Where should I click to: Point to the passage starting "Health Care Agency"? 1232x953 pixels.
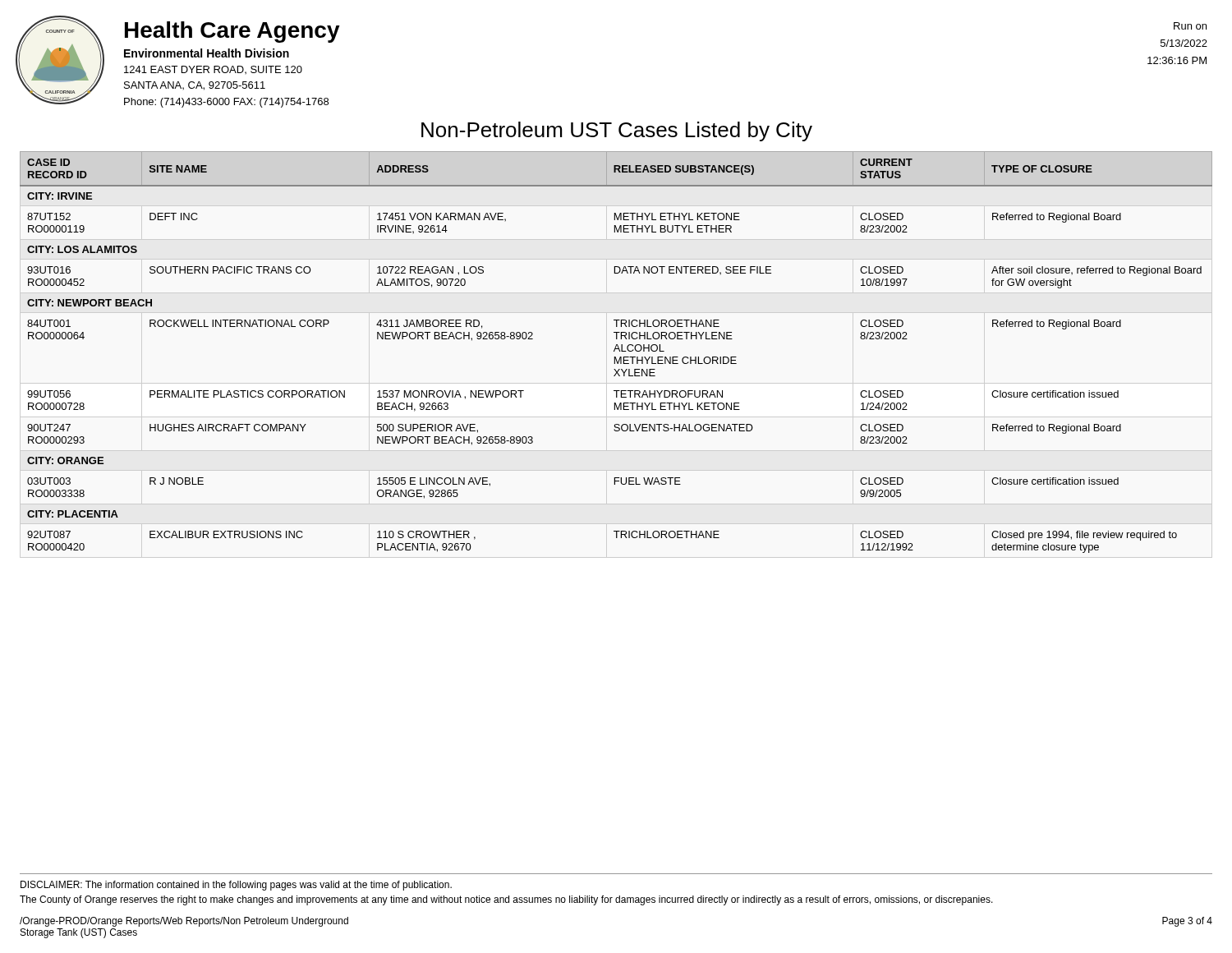pyautogui.click(x=231, y=30)
